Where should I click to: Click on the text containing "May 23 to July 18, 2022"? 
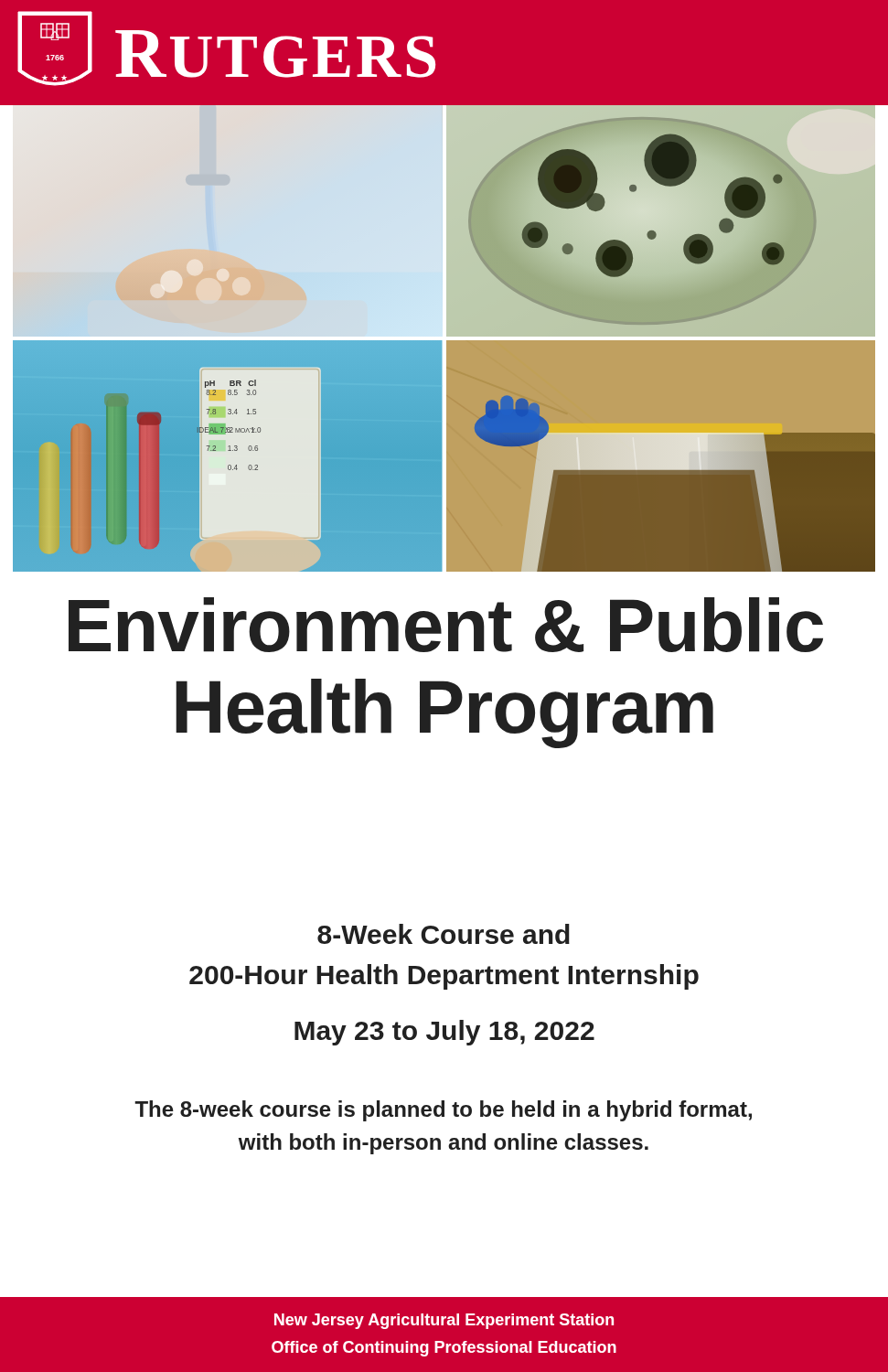click(444, 1031)
